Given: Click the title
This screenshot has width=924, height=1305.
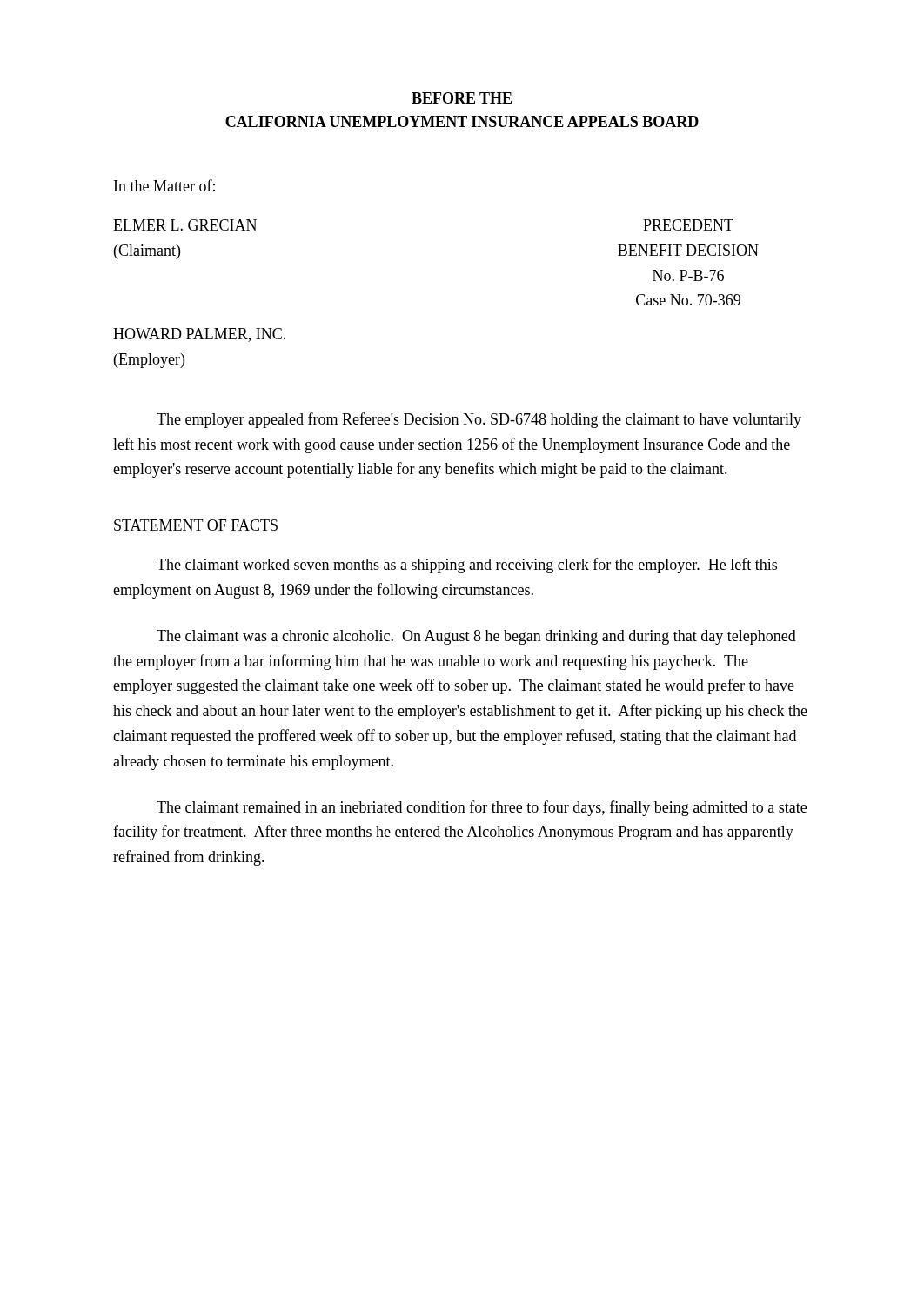Looking at the screenshot, I should coord(462,110).
